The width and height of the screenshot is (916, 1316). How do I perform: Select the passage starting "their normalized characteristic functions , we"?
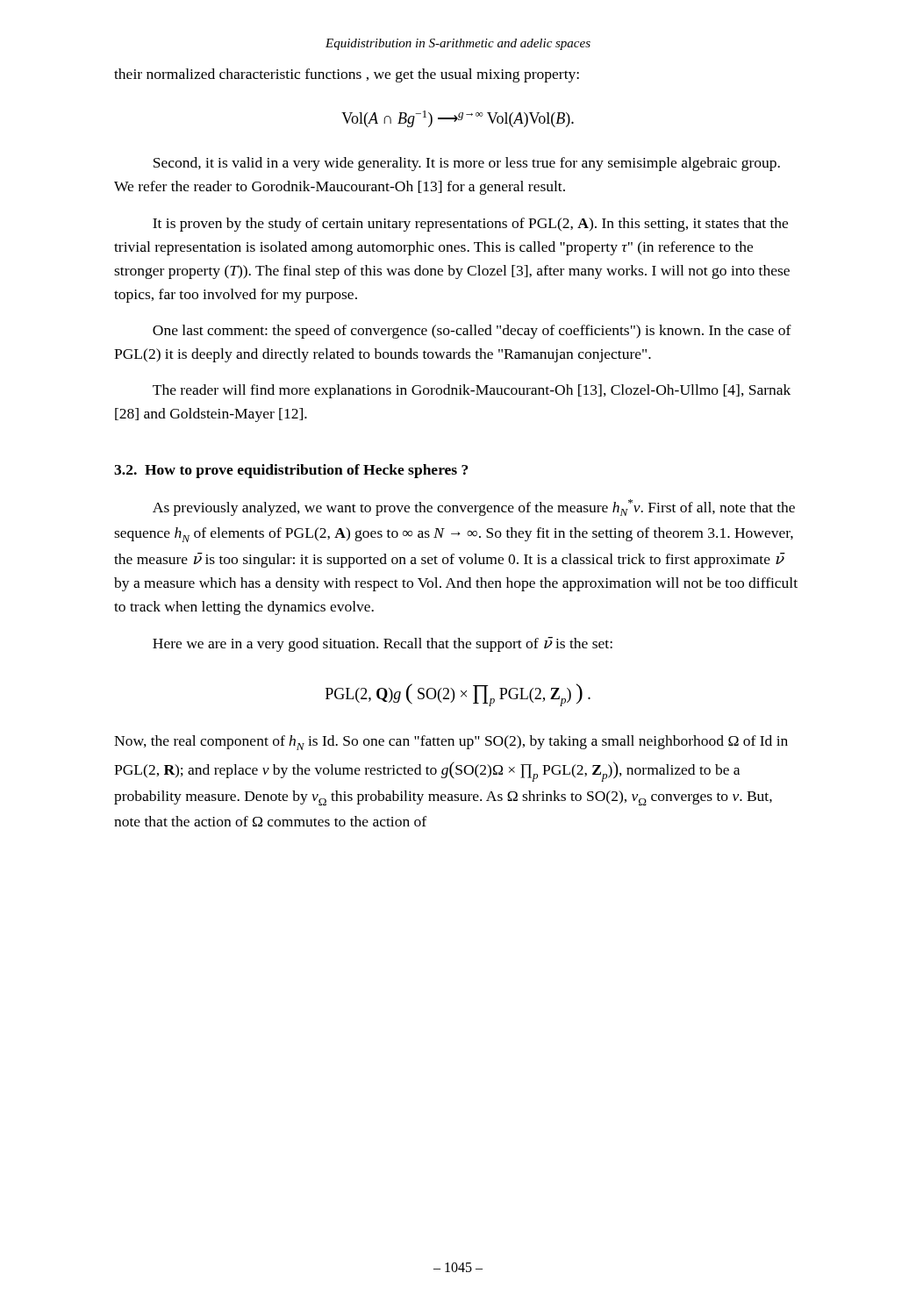point(458,74)
